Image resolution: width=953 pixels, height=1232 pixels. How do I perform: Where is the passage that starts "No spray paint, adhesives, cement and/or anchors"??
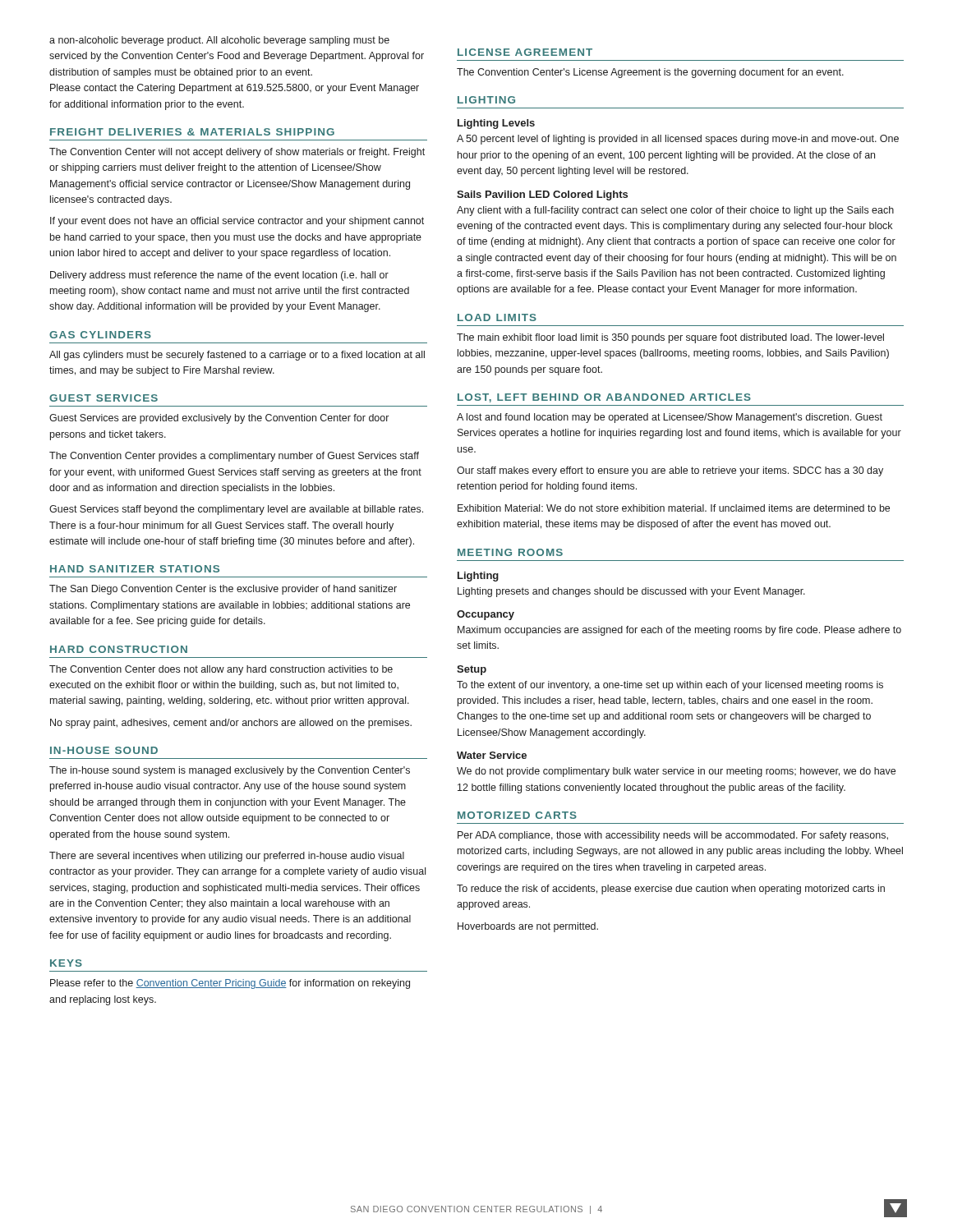(x=238, y=723)
